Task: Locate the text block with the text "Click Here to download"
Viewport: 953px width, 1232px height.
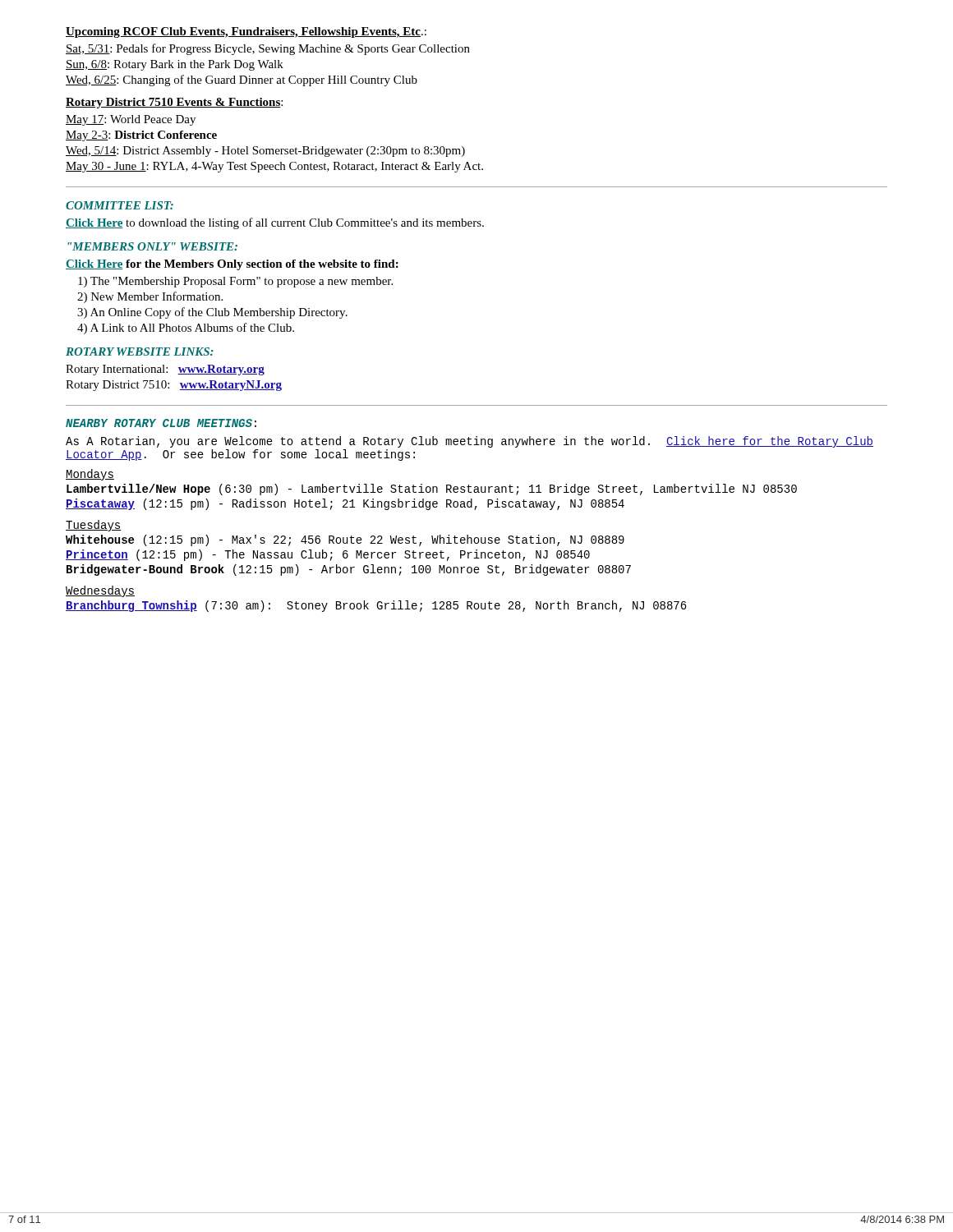Action: (x=275, y=223)
